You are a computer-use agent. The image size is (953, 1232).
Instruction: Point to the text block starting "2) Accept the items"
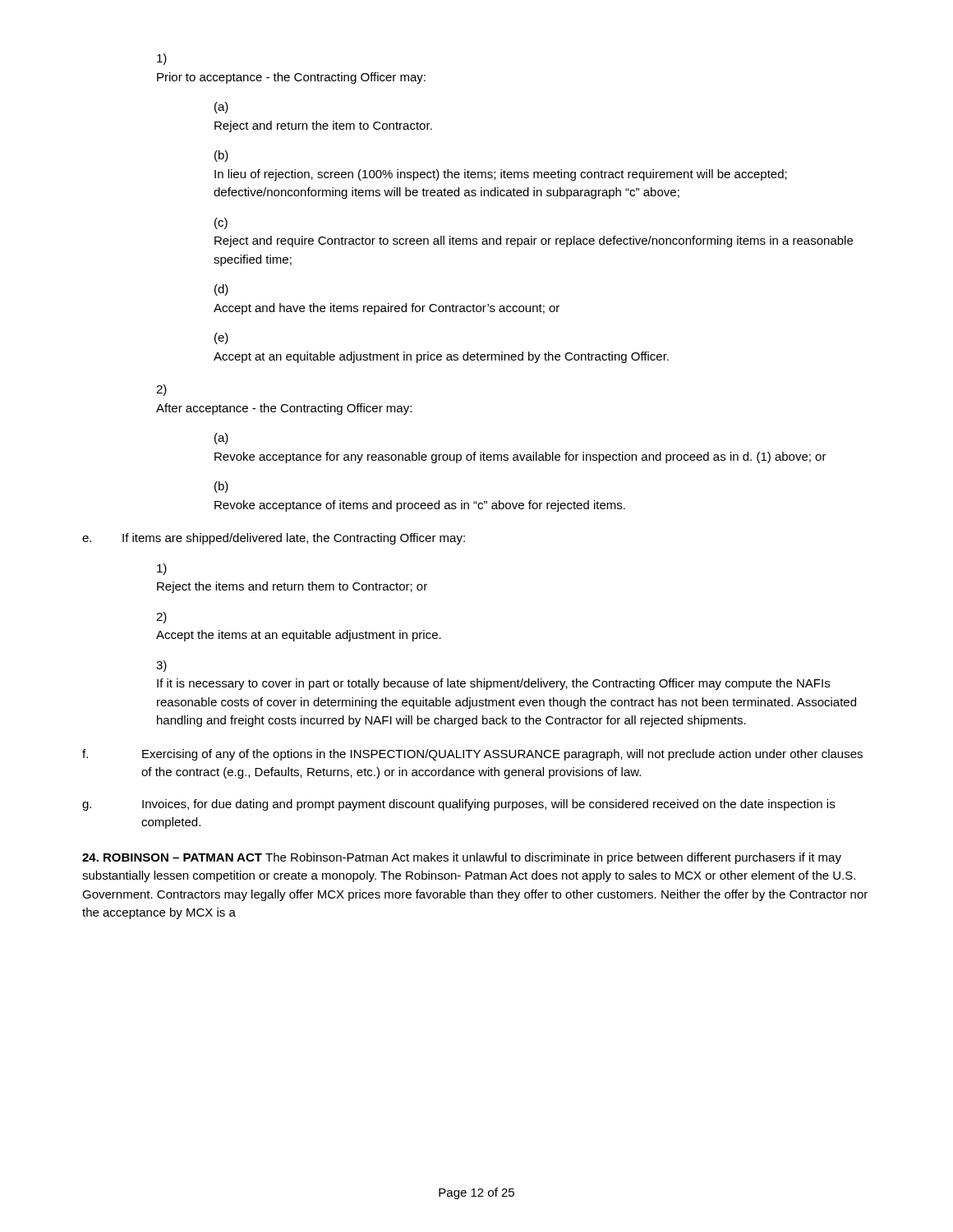pos(161,618)
